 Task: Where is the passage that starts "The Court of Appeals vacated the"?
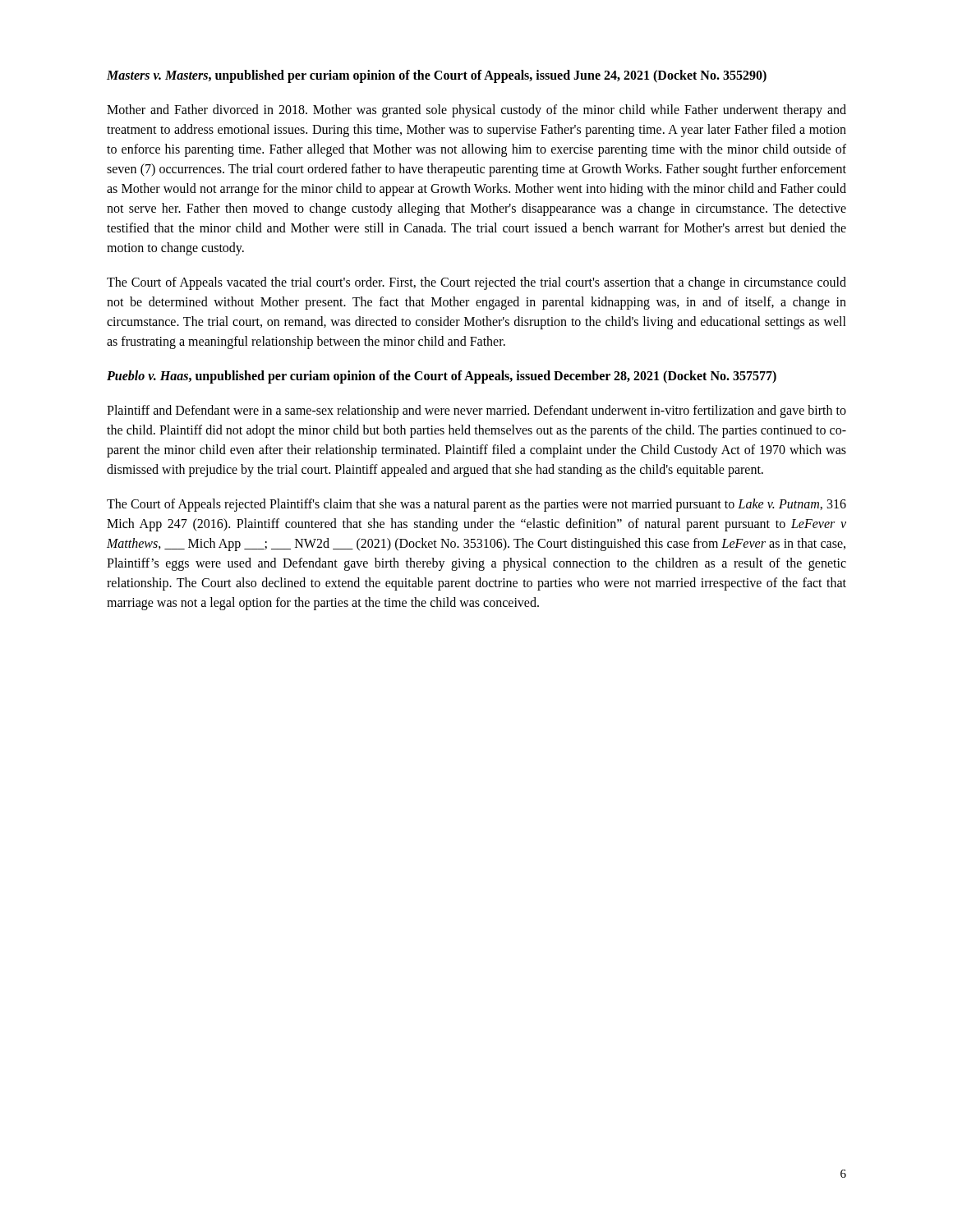pos(476,312)
